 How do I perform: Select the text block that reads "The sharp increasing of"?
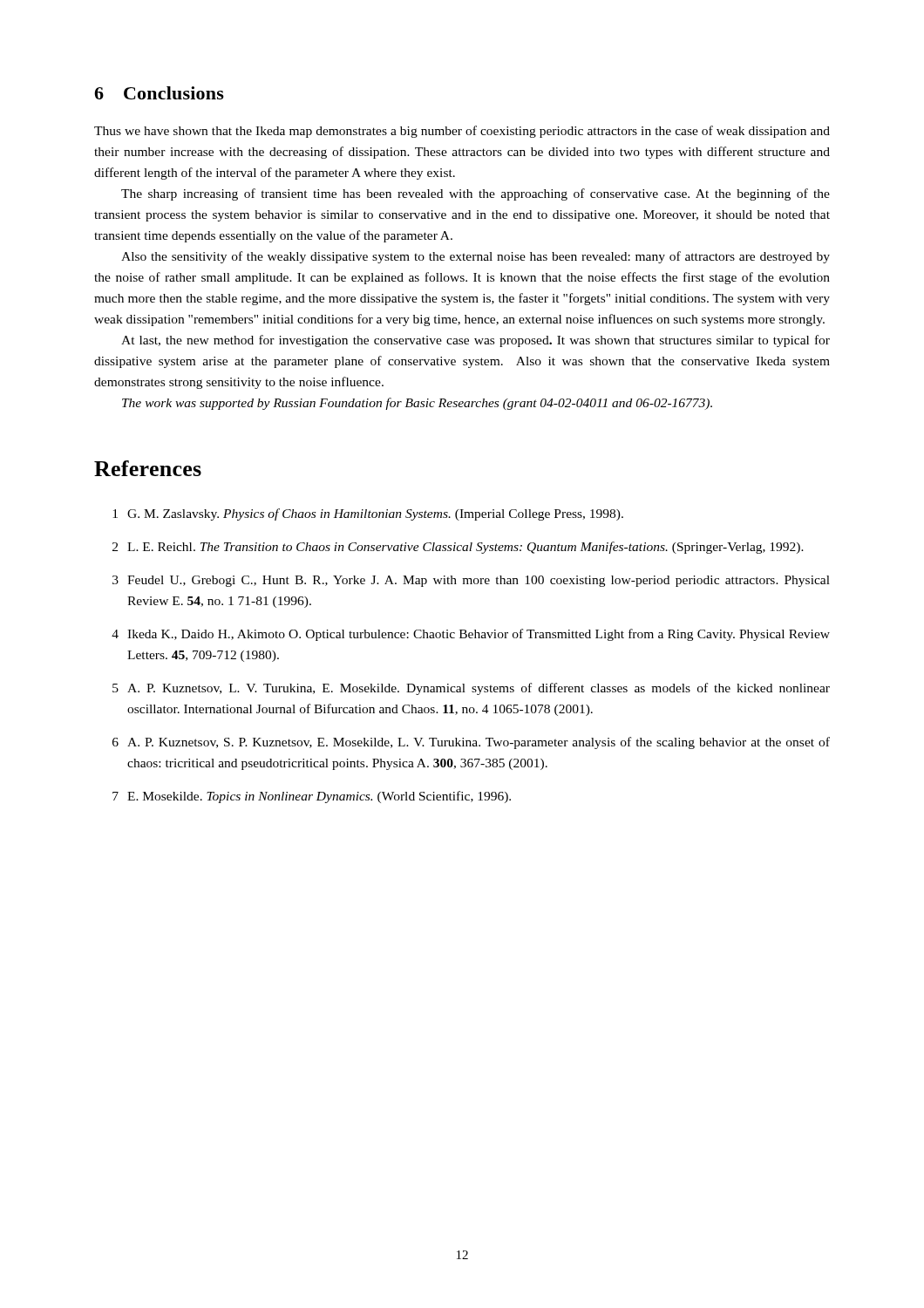462,215
